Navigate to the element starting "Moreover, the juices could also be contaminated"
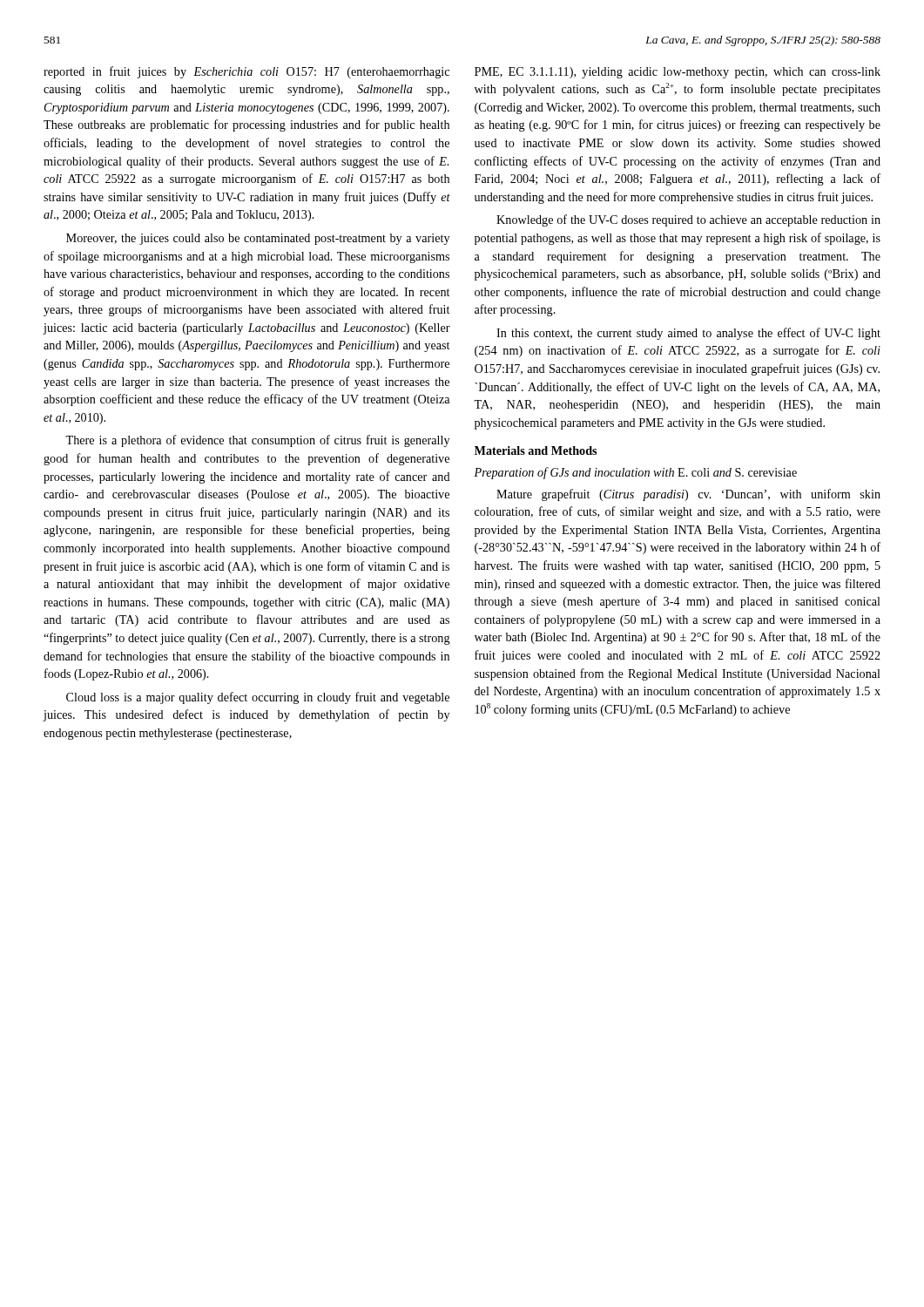This screenshot has height=1307, width=924. [x=247, y=328]
